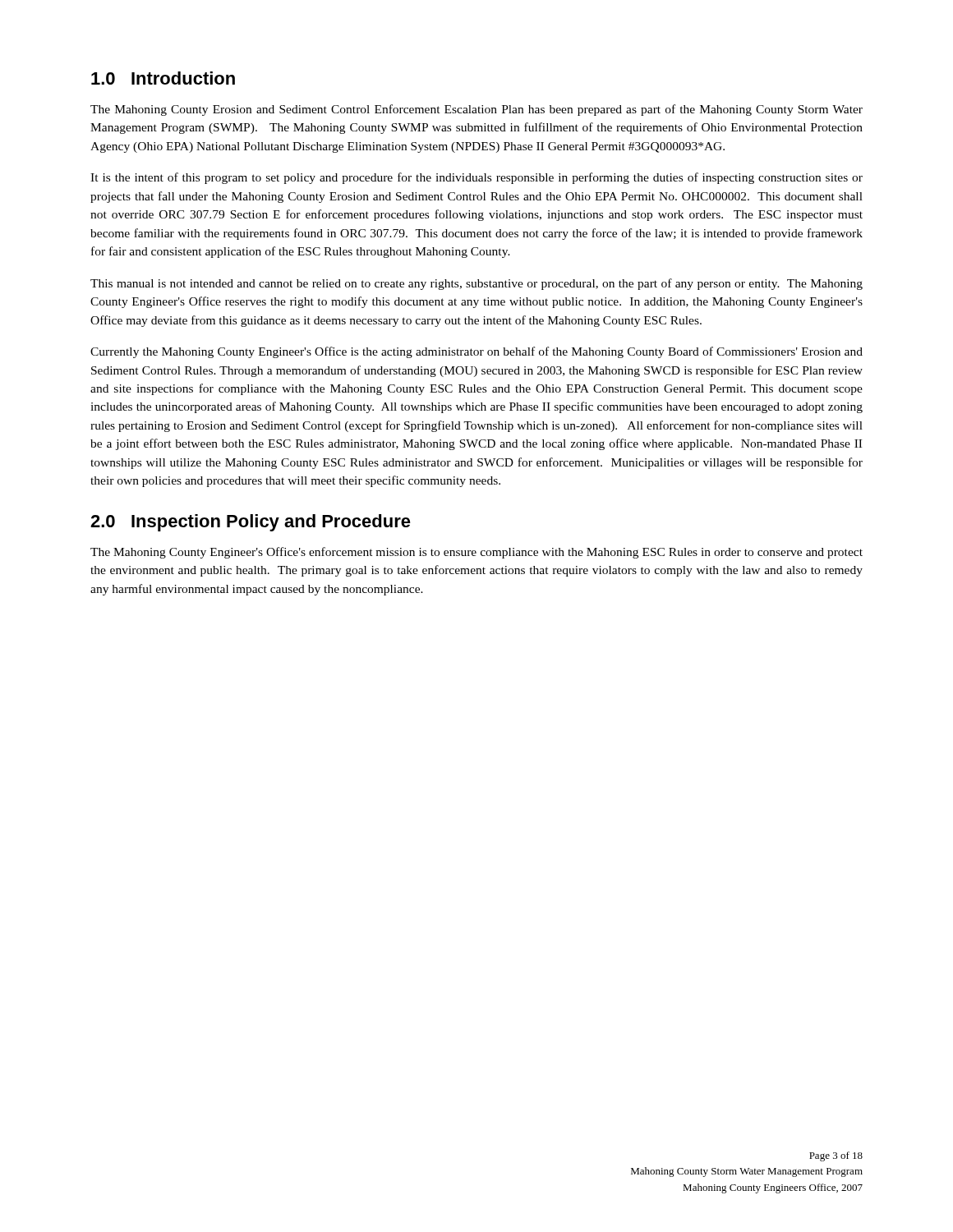Find the text starting "The Mahoning County Erosion and"
953x1232 pixels.
pyautogui.click(x=476, y=127)
